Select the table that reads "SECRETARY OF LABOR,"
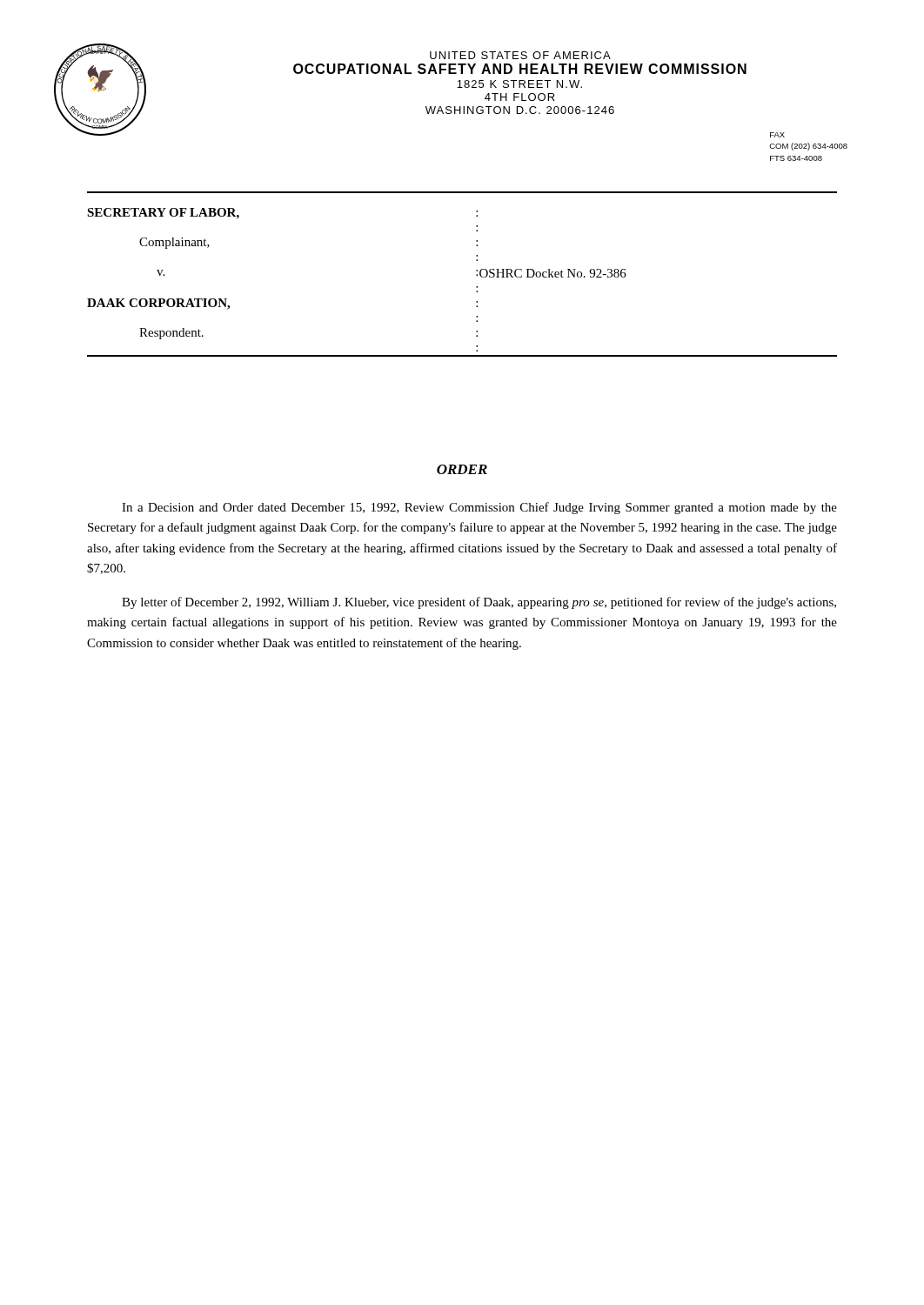Screen dimensions: 1305x924 (x=462, y=274)
